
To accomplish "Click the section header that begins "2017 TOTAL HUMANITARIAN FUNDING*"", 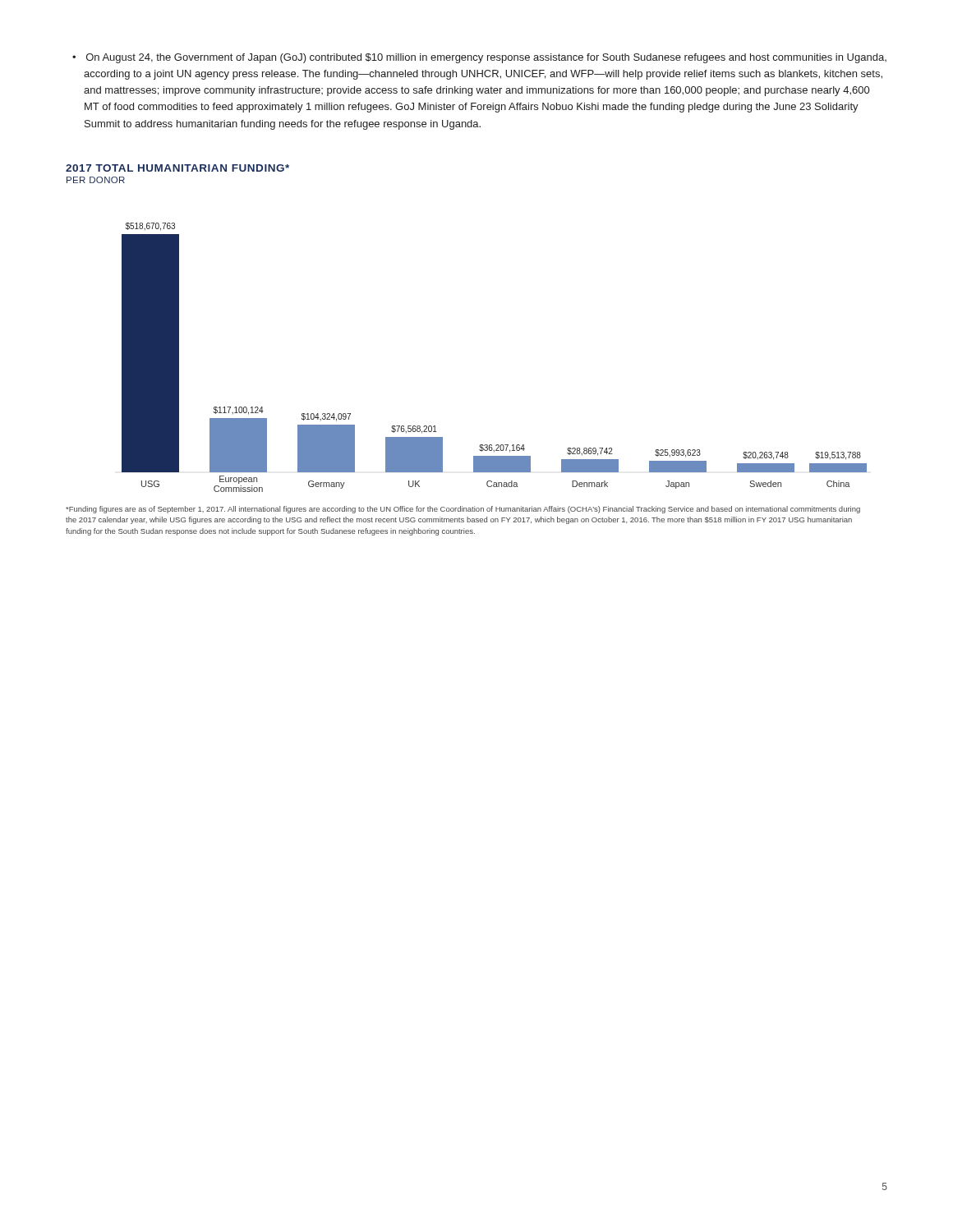I will [177, 168].
